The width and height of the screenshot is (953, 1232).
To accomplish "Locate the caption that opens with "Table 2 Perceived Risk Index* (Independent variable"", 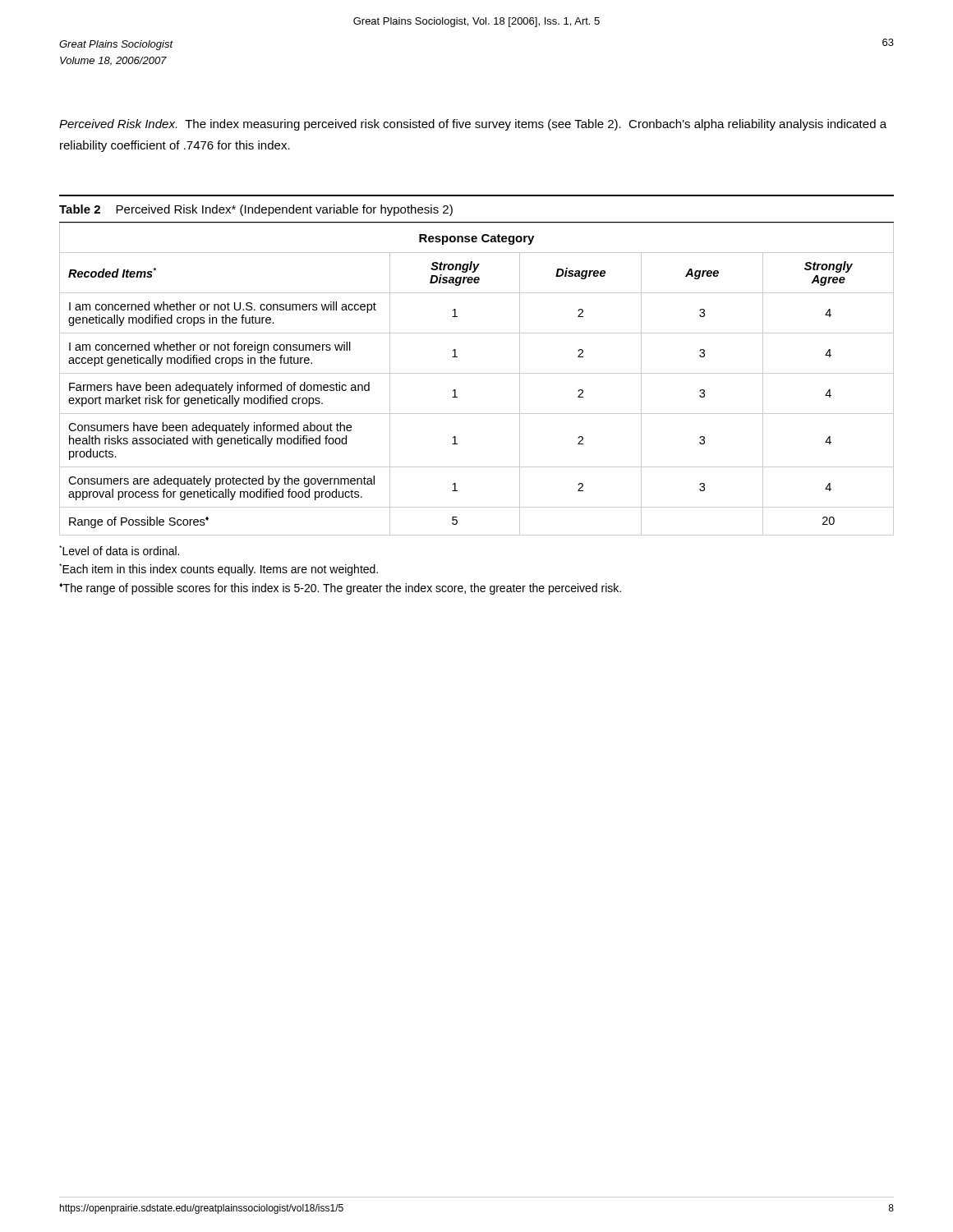I will (x=256, y=209).
